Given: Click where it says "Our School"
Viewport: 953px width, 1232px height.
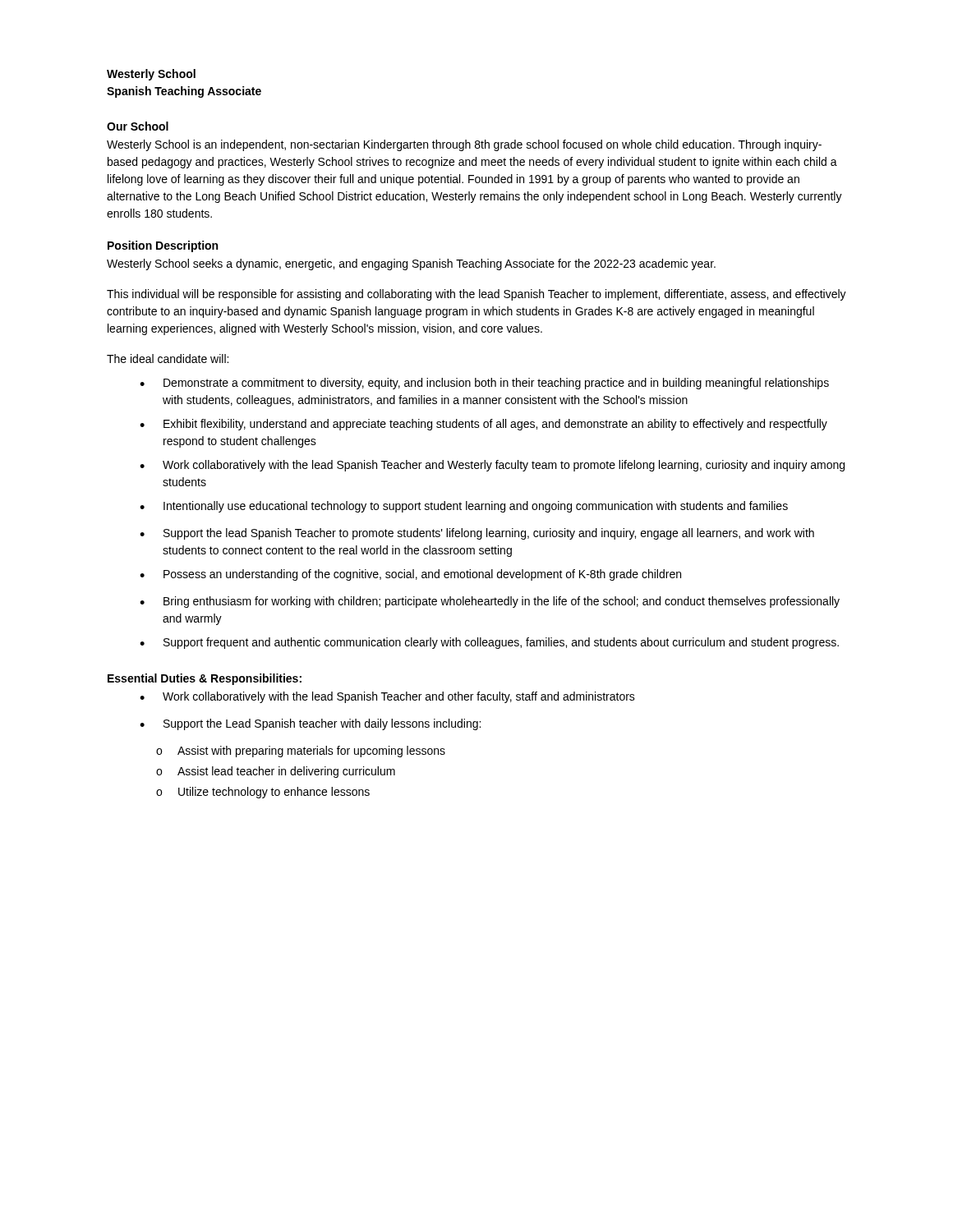Looking at the screenshot, I should coord(138,126).
